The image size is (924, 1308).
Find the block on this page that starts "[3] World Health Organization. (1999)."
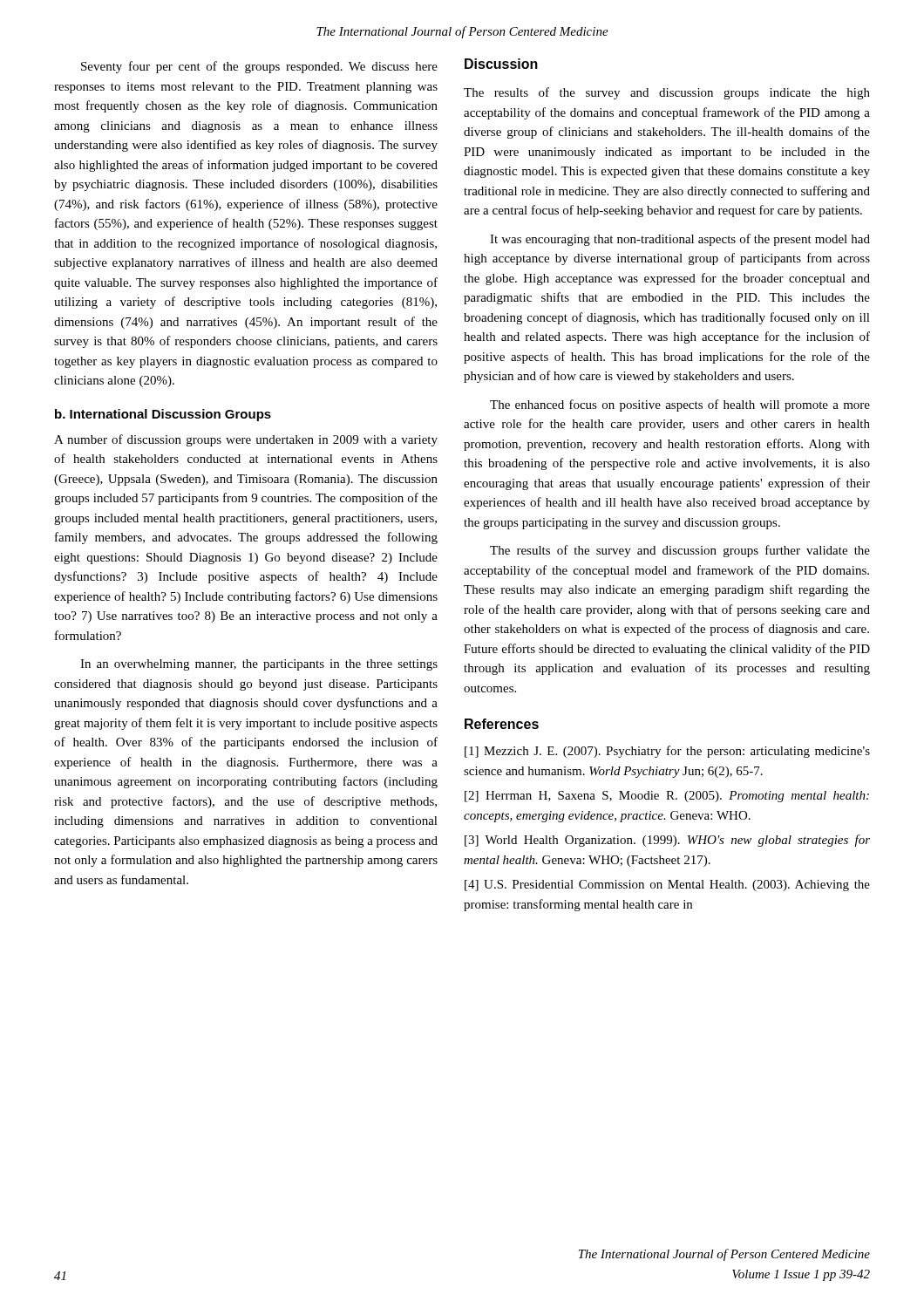click(667, 850)
